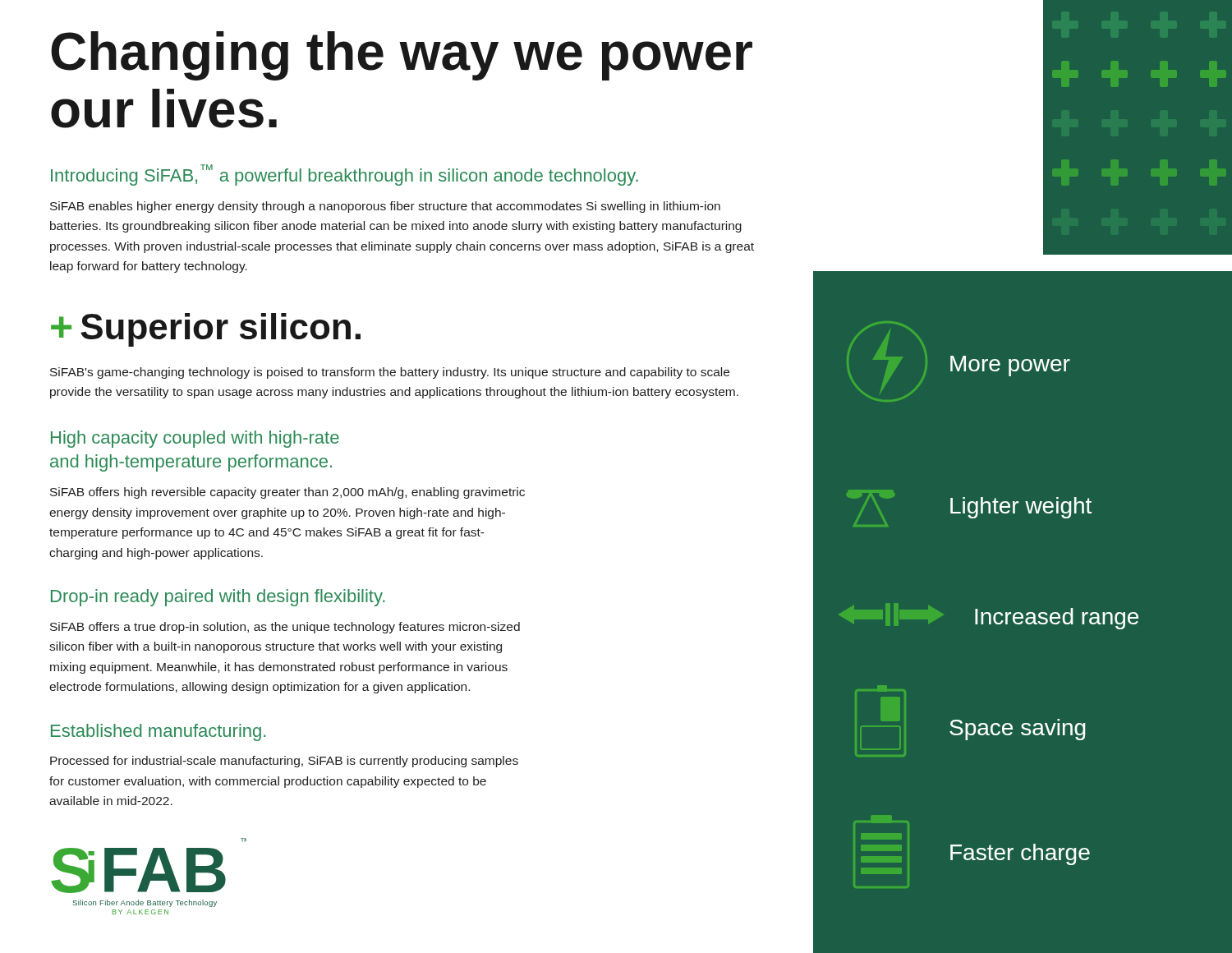Select the text block starting "Processed for industrial-scale manufacturing, SiFAB is currently"
1232x953 pixels.
(x=284, y=781)
